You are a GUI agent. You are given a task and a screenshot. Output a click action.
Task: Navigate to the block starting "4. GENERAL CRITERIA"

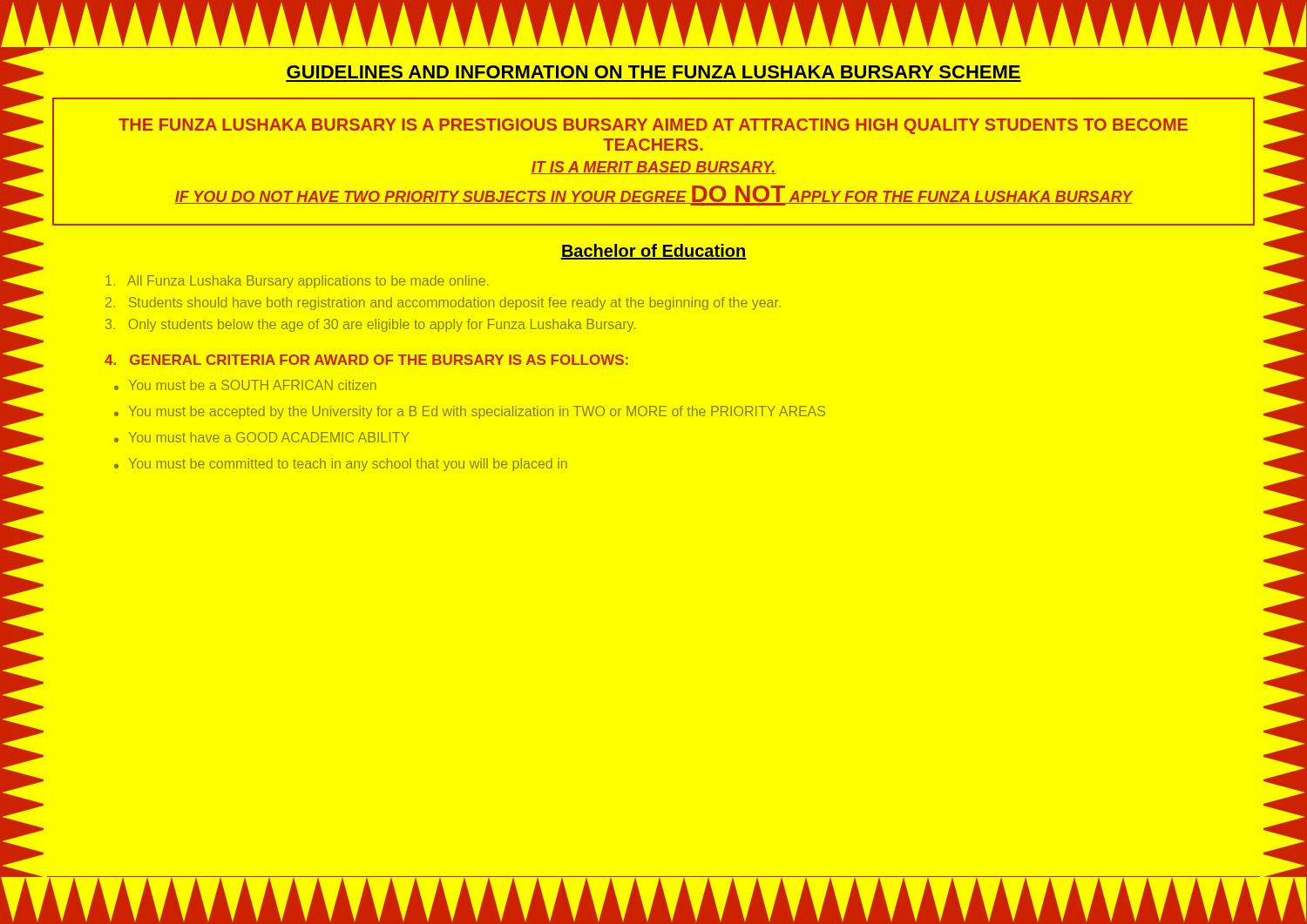[367, 360]
